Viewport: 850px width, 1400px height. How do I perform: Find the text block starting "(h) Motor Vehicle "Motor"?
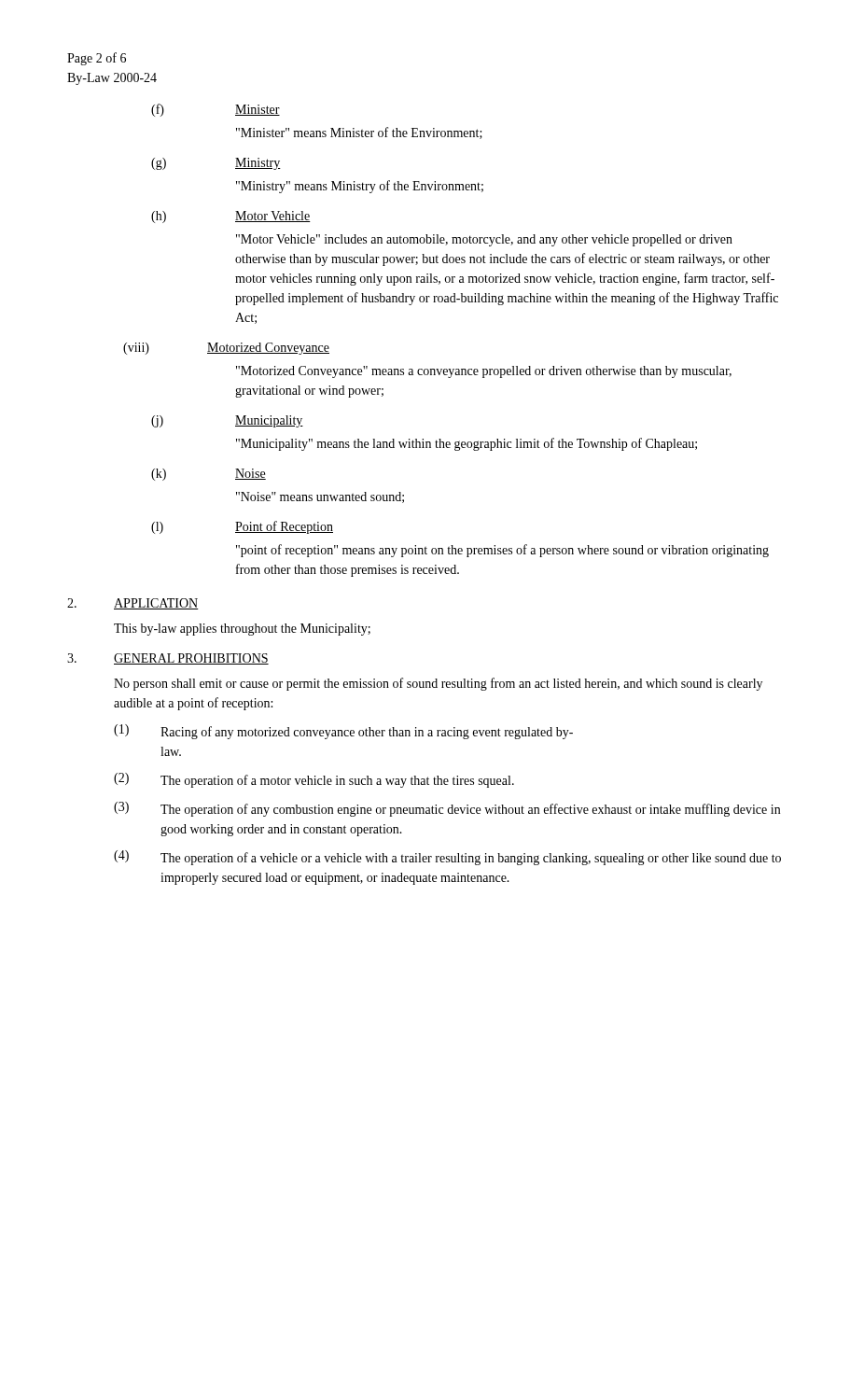[x=425, y=268]
